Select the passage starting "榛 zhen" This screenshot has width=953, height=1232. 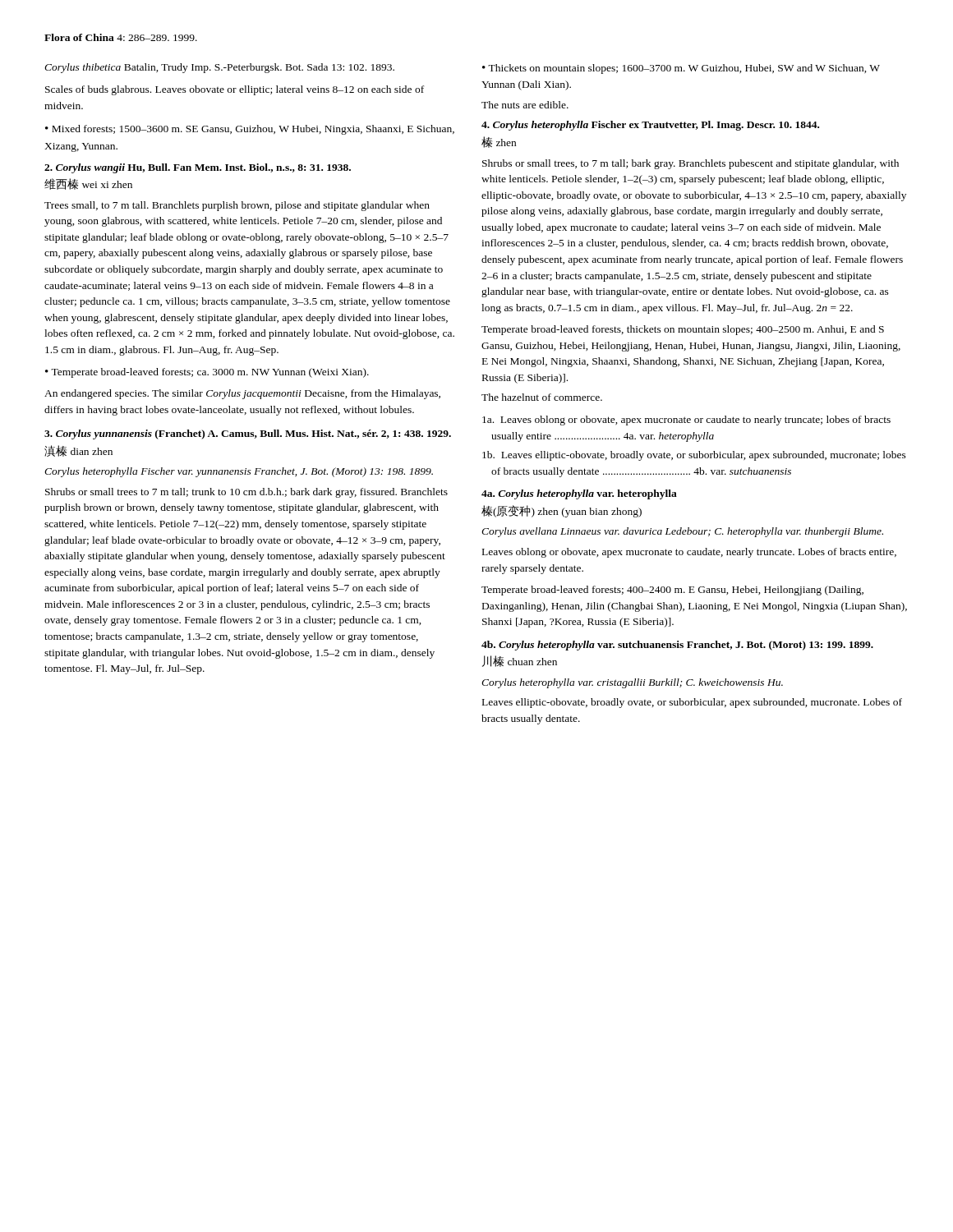pos(499,143)
